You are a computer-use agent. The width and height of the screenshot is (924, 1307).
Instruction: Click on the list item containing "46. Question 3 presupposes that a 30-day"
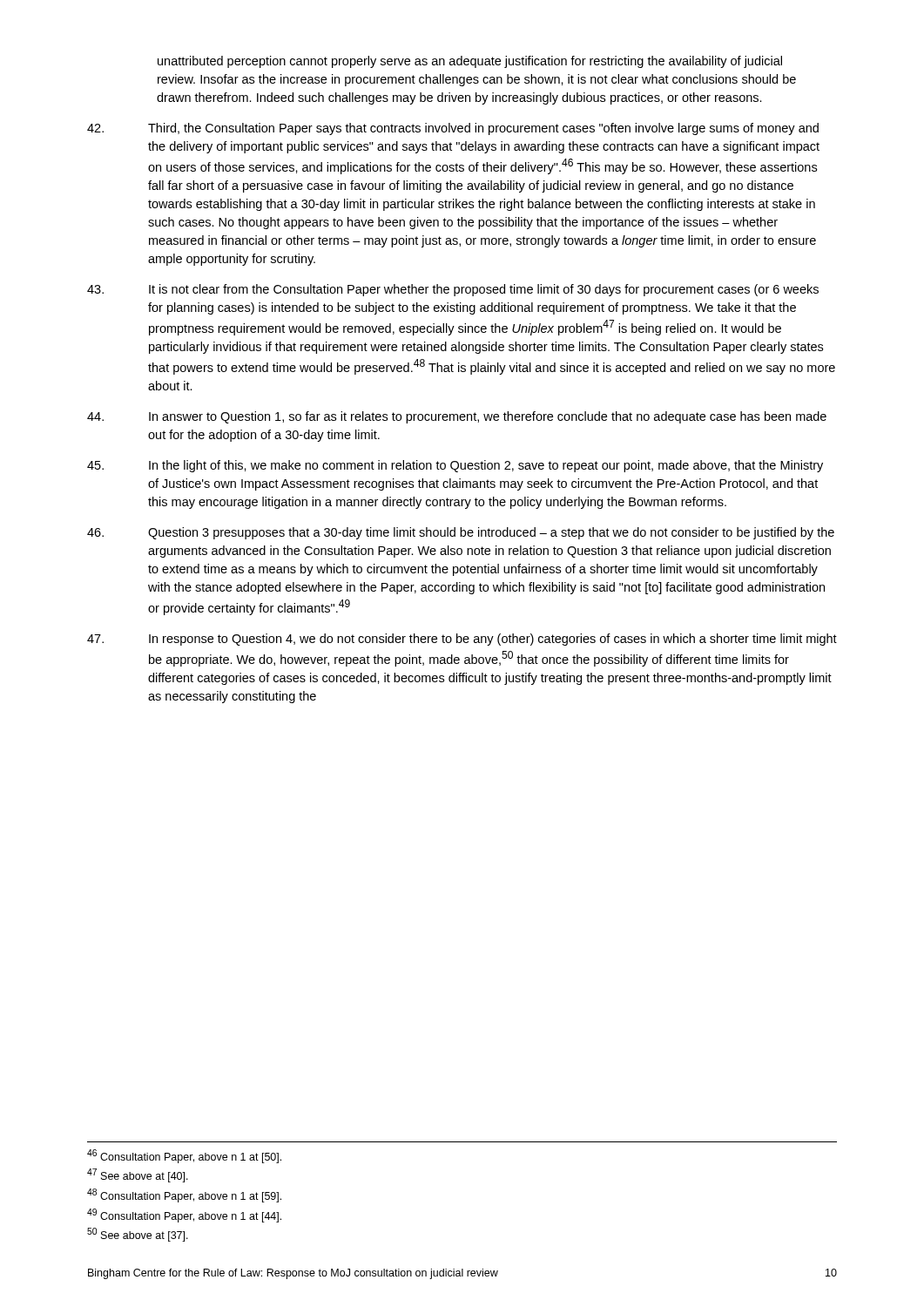click(x=462, y=571)
